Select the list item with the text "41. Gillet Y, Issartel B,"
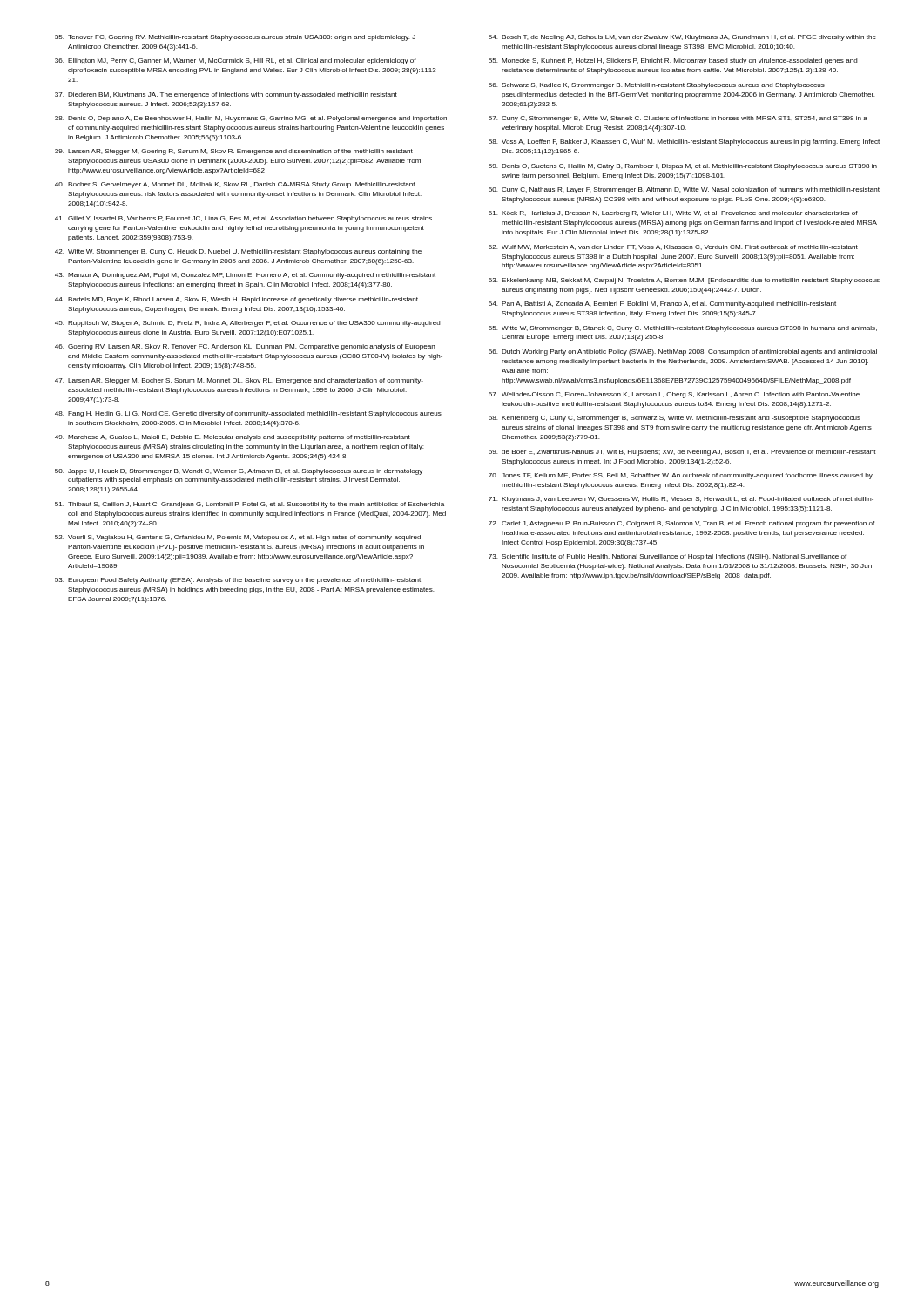The height and width of the screenshot is (1307, 924). [x=246, y=228]
